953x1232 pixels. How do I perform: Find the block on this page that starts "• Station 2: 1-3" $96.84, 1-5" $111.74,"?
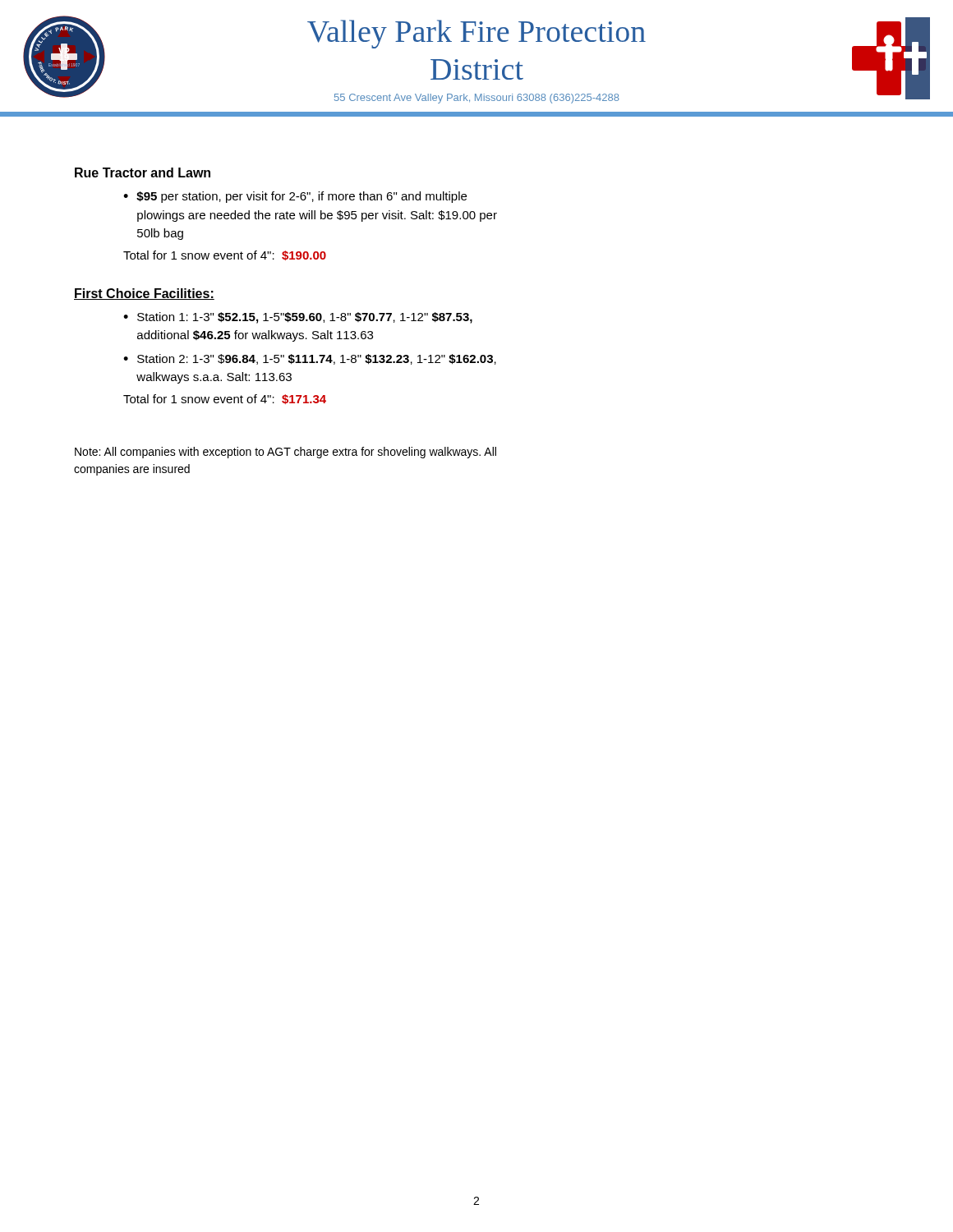[x=310, y=368]
